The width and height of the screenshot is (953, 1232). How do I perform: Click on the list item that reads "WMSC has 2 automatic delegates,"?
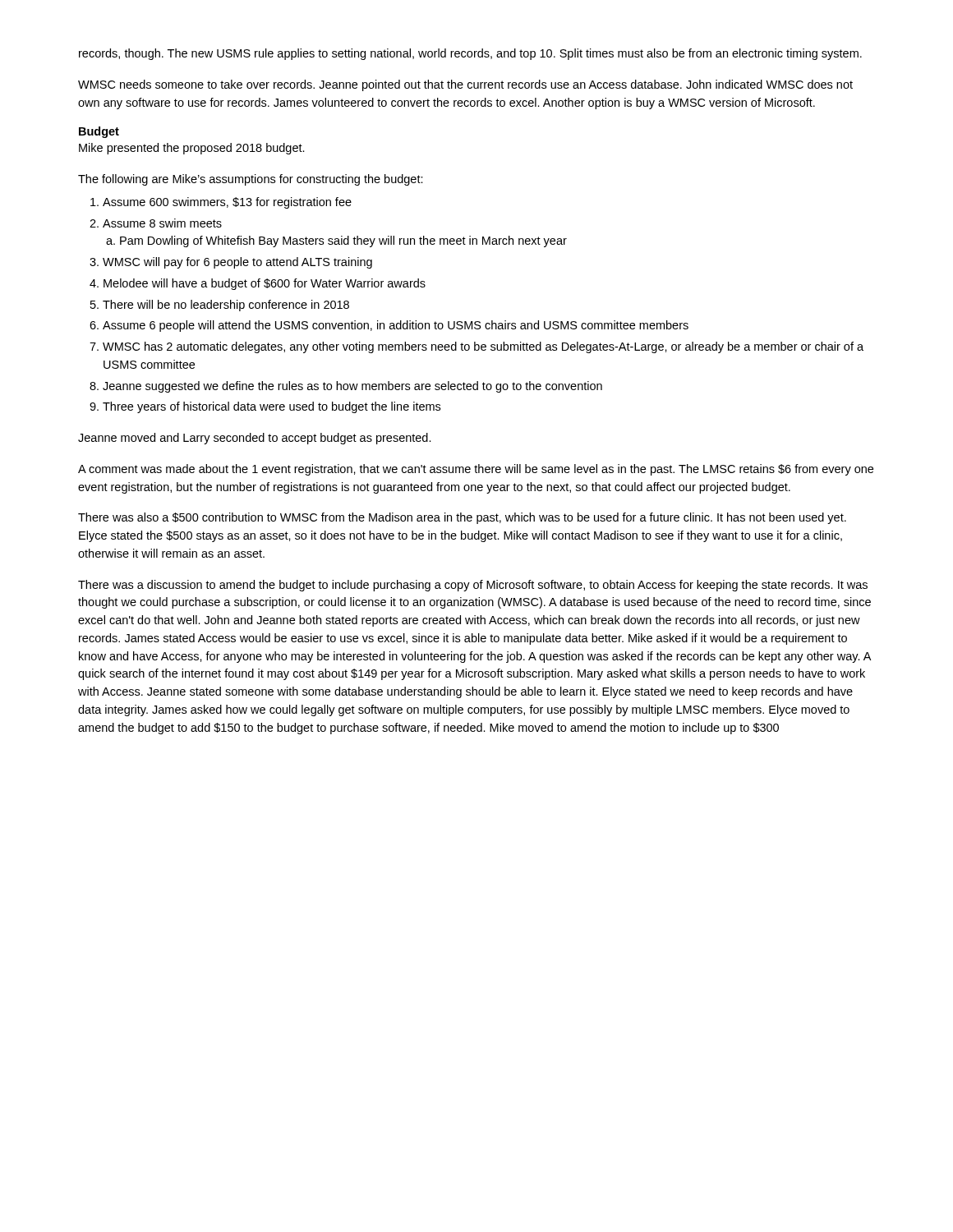[x=489, y=356]
